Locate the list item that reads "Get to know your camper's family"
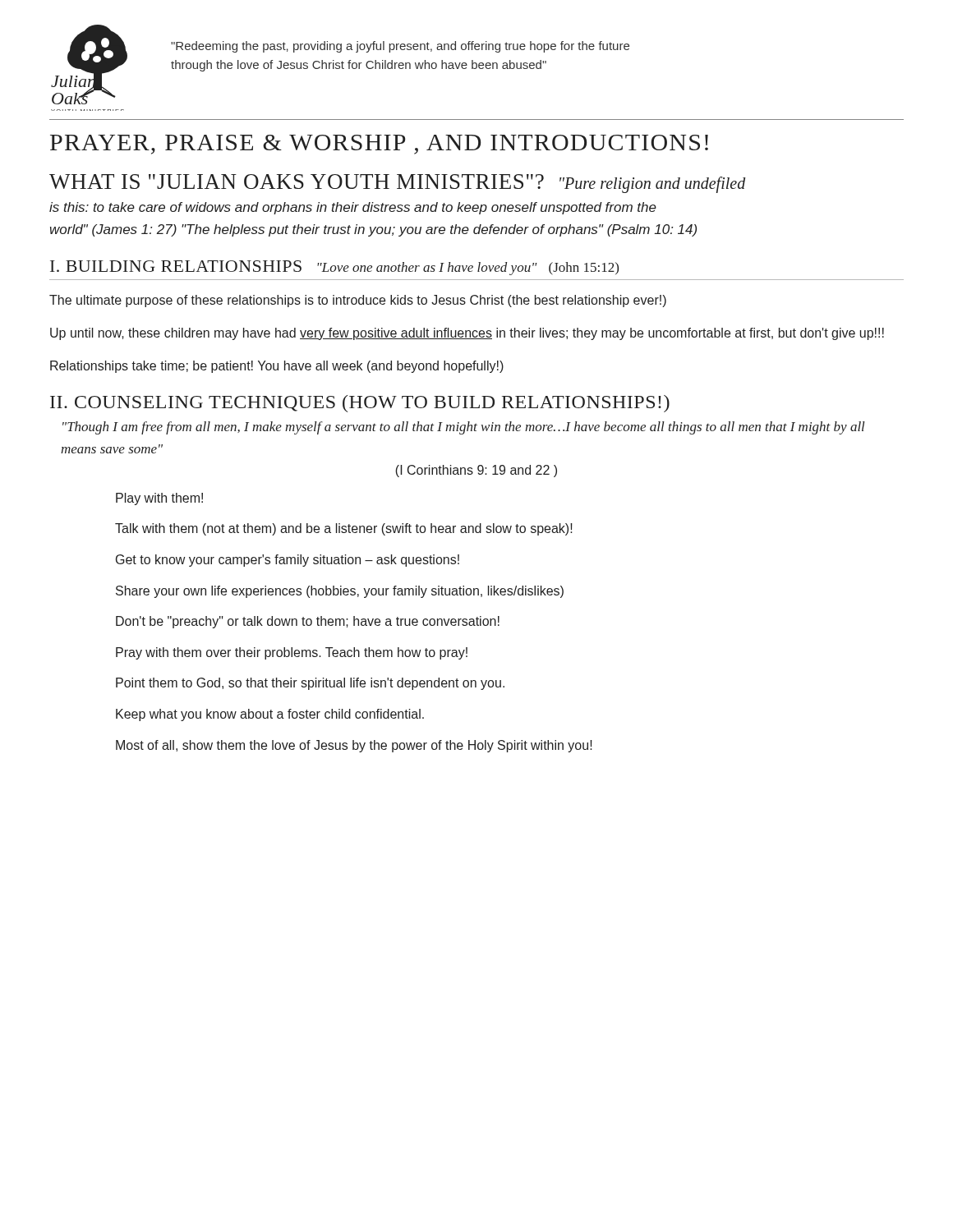Image resolution: width=953 pixels, height=1232 pixels. (x=288, y=560)
